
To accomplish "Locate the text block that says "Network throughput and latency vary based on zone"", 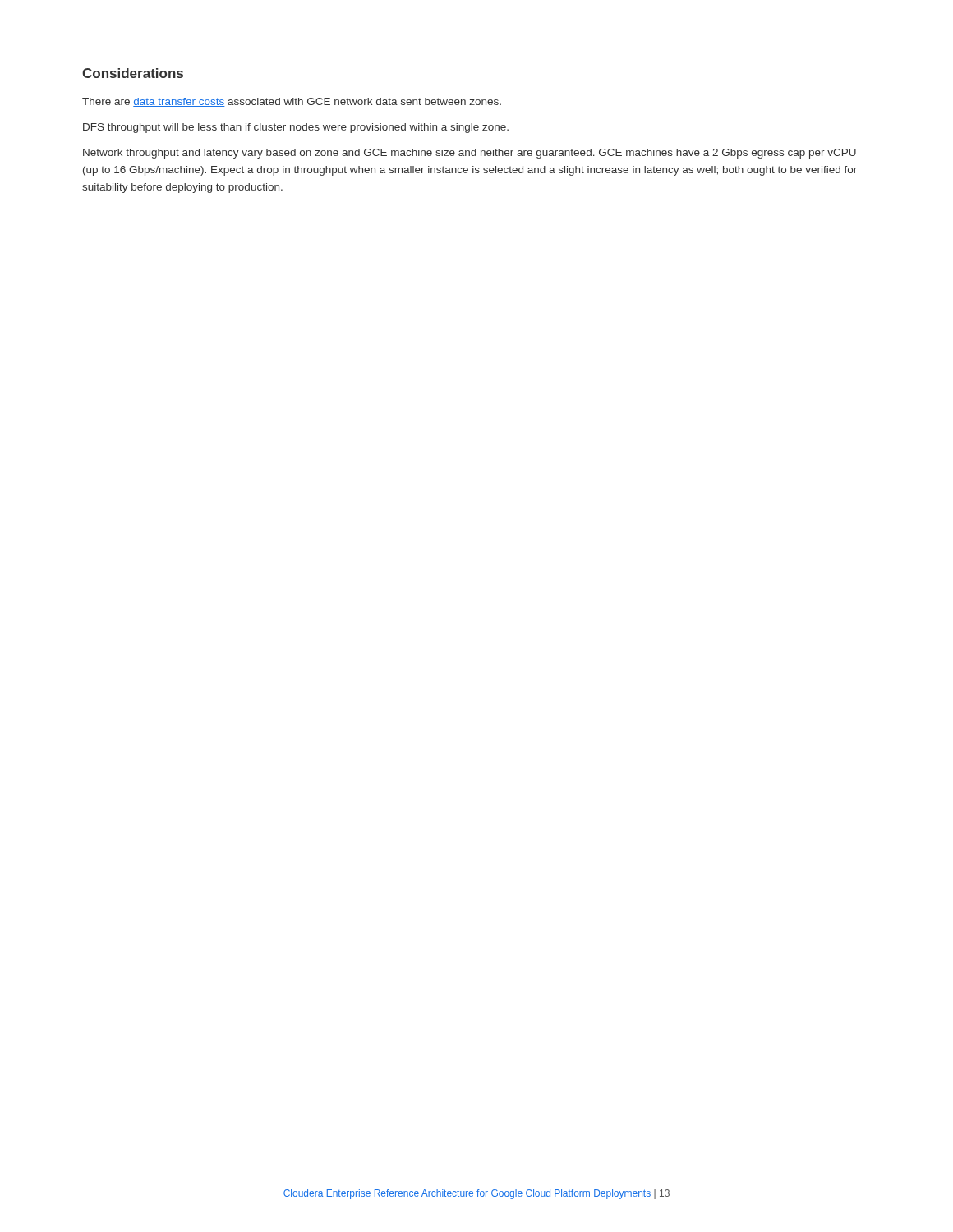I will [470, 169].
